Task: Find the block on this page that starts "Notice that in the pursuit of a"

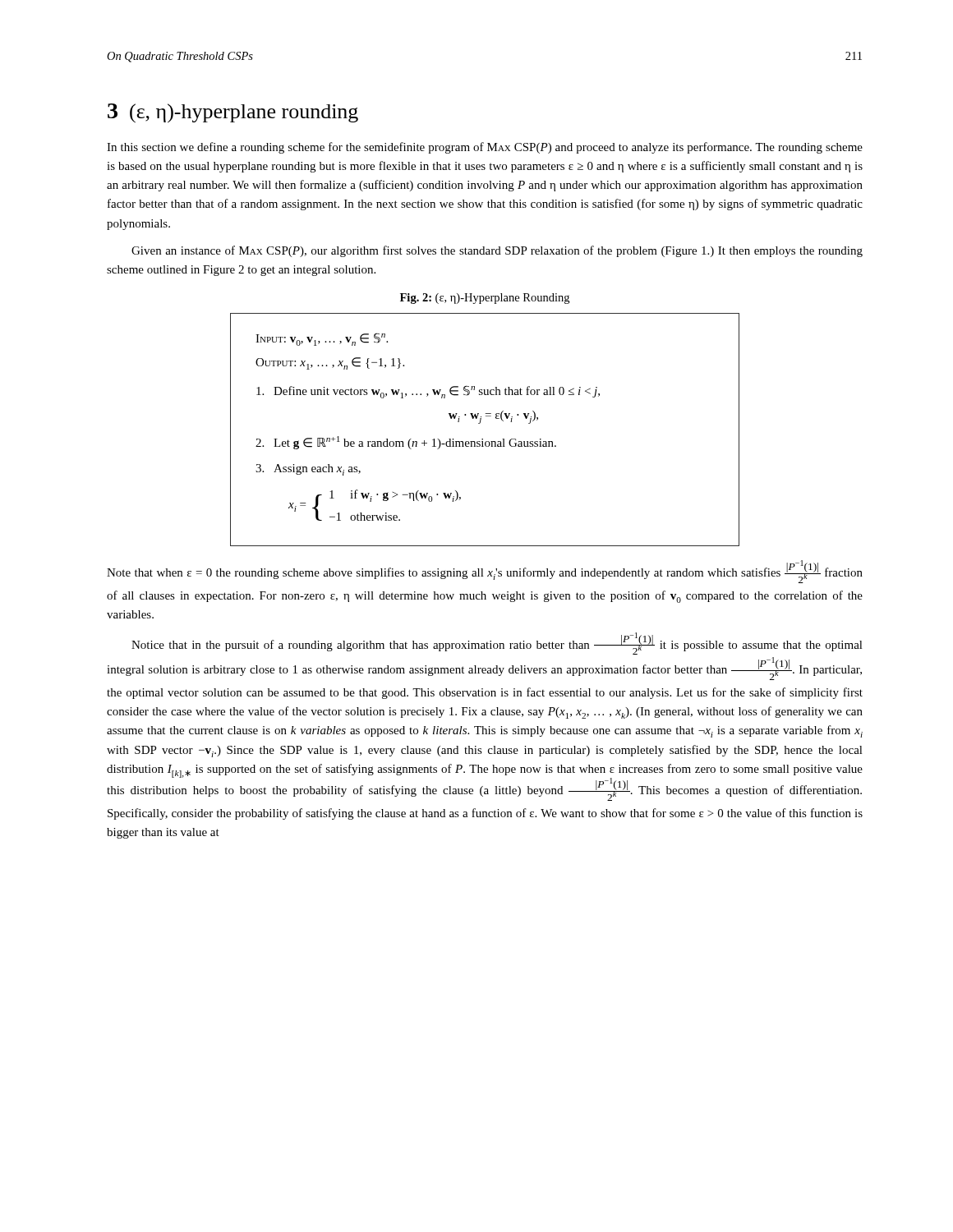Action: pos(485,736)
